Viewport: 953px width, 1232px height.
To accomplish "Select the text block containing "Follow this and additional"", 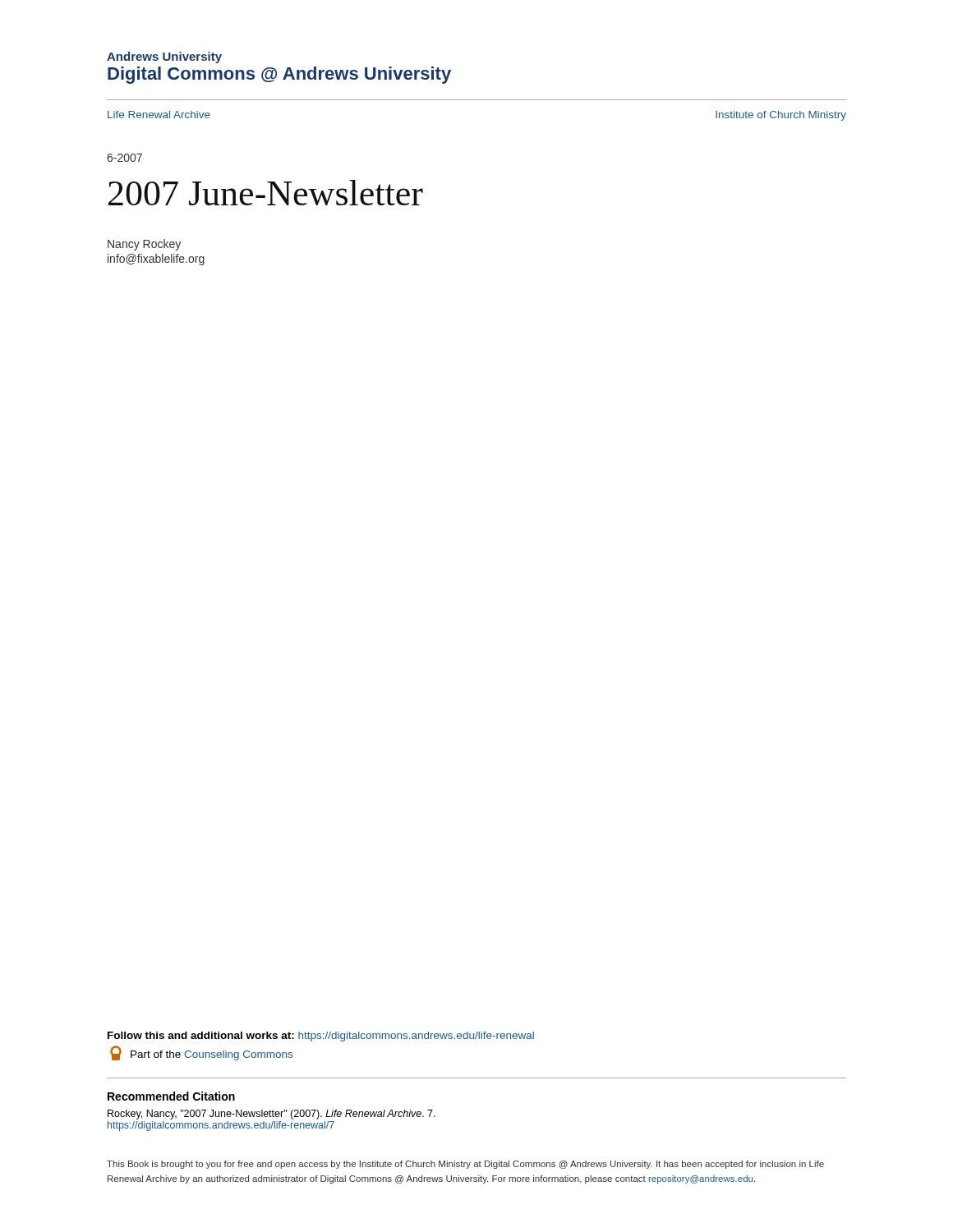I will 476,1046.
